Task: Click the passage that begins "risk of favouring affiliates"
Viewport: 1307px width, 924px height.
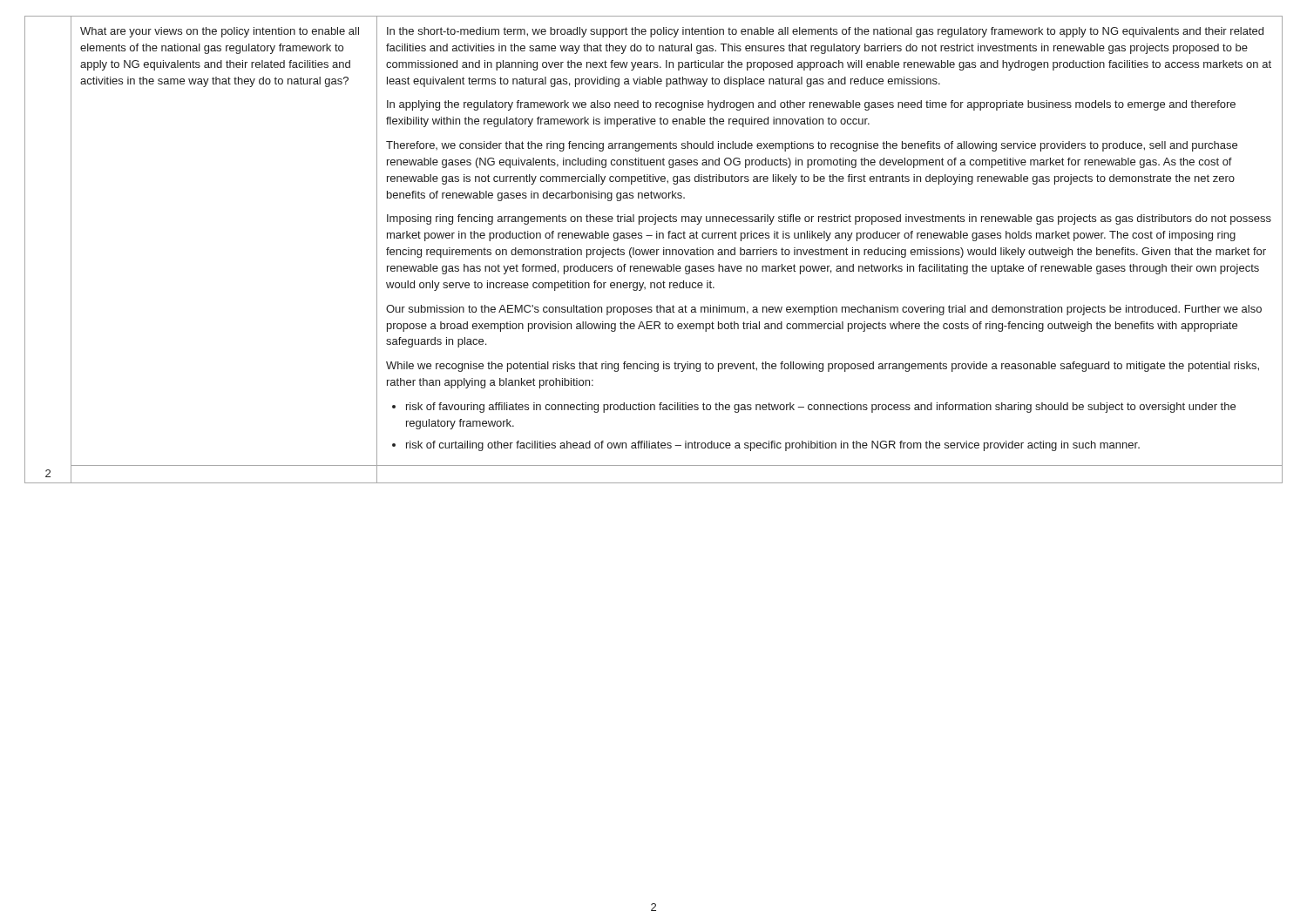Action: click(x=821, y=414)
